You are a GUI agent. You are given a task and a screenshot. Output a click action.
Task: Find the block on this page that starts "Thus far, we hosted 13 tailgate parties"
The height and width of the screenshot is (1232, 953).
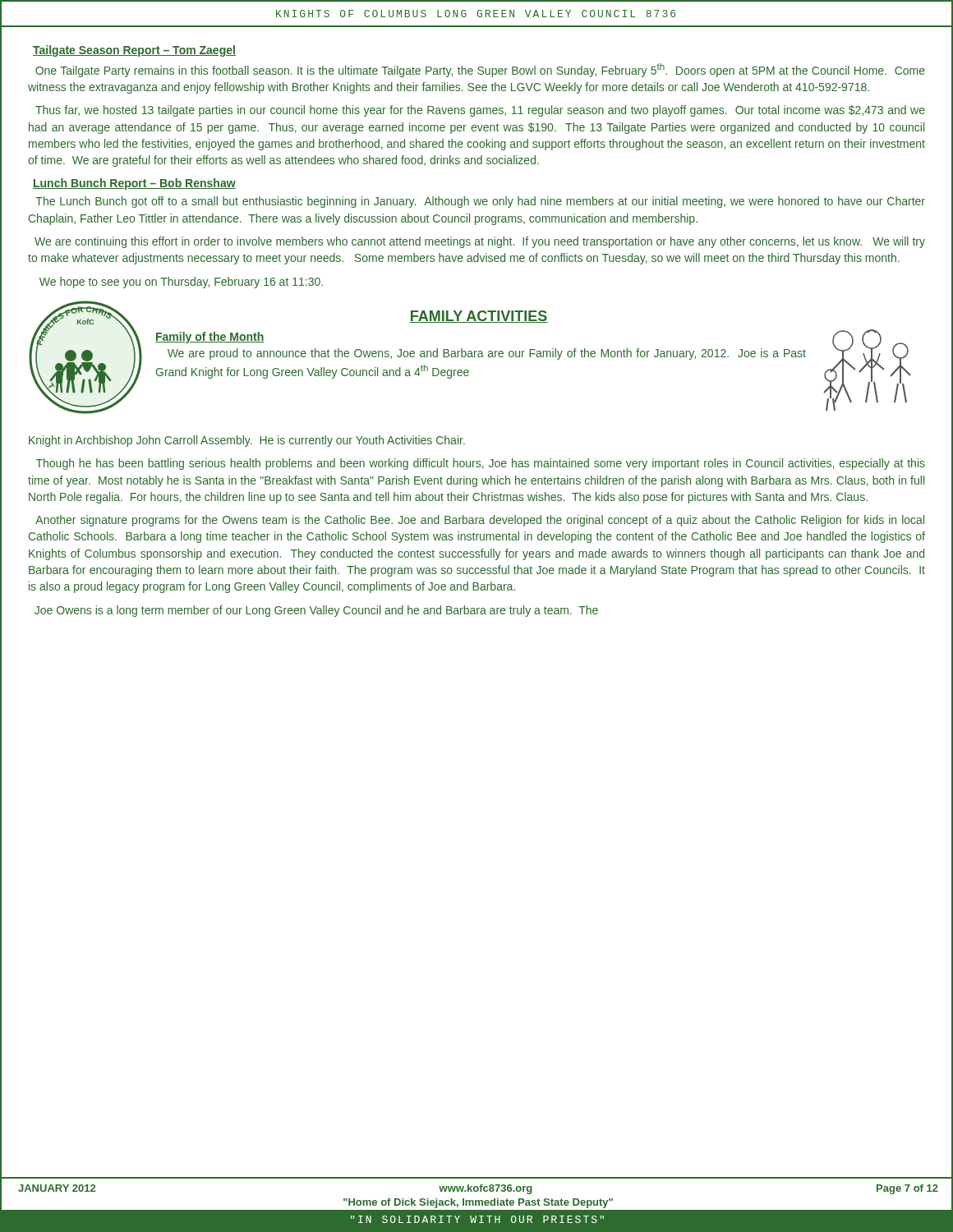pos(476,135)
